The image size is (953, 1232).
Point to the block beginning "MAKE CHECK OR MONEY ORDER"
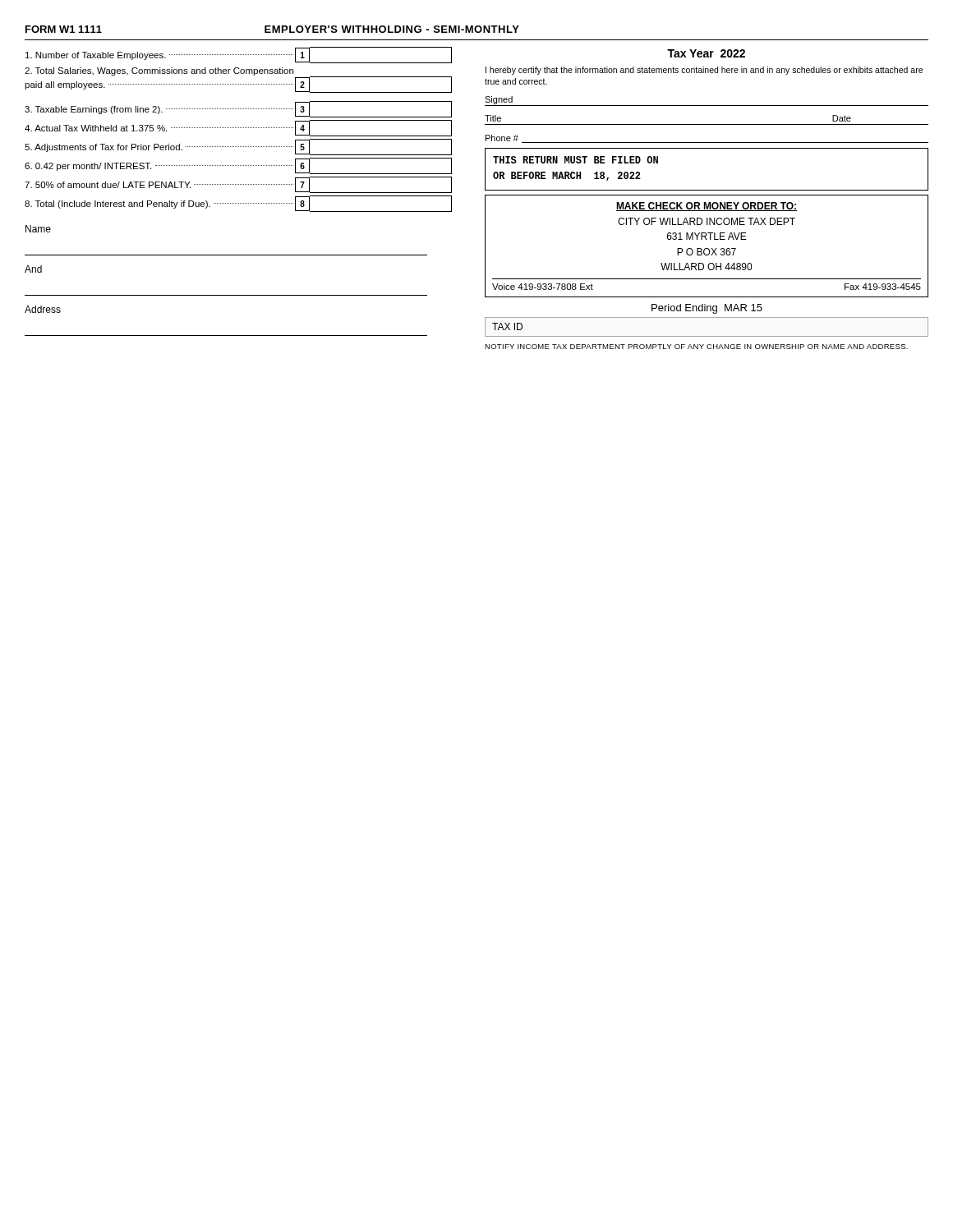coord(707,246)
